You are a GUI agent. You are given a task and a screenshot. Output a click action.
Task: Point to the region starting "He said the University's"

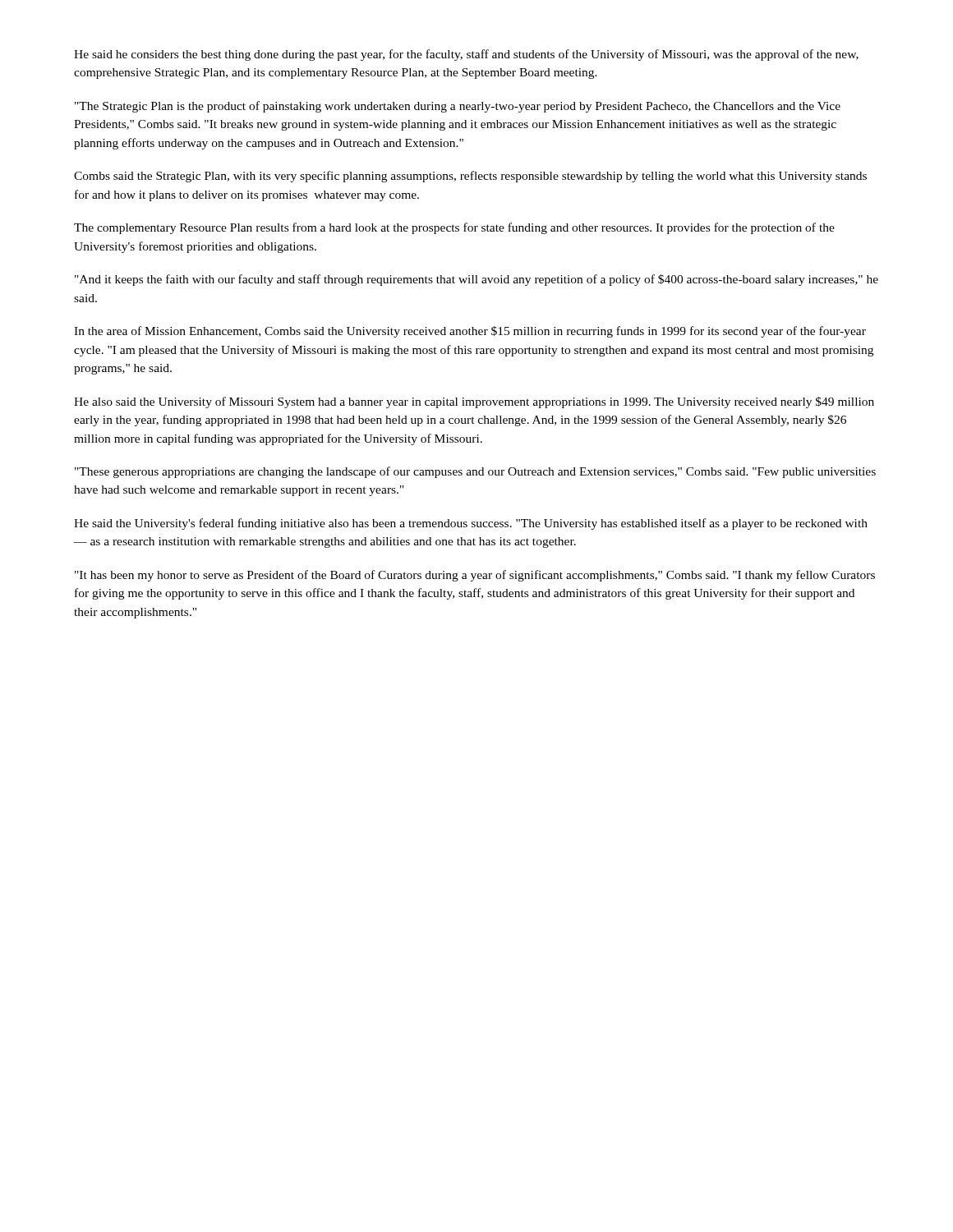pos(471,532)
